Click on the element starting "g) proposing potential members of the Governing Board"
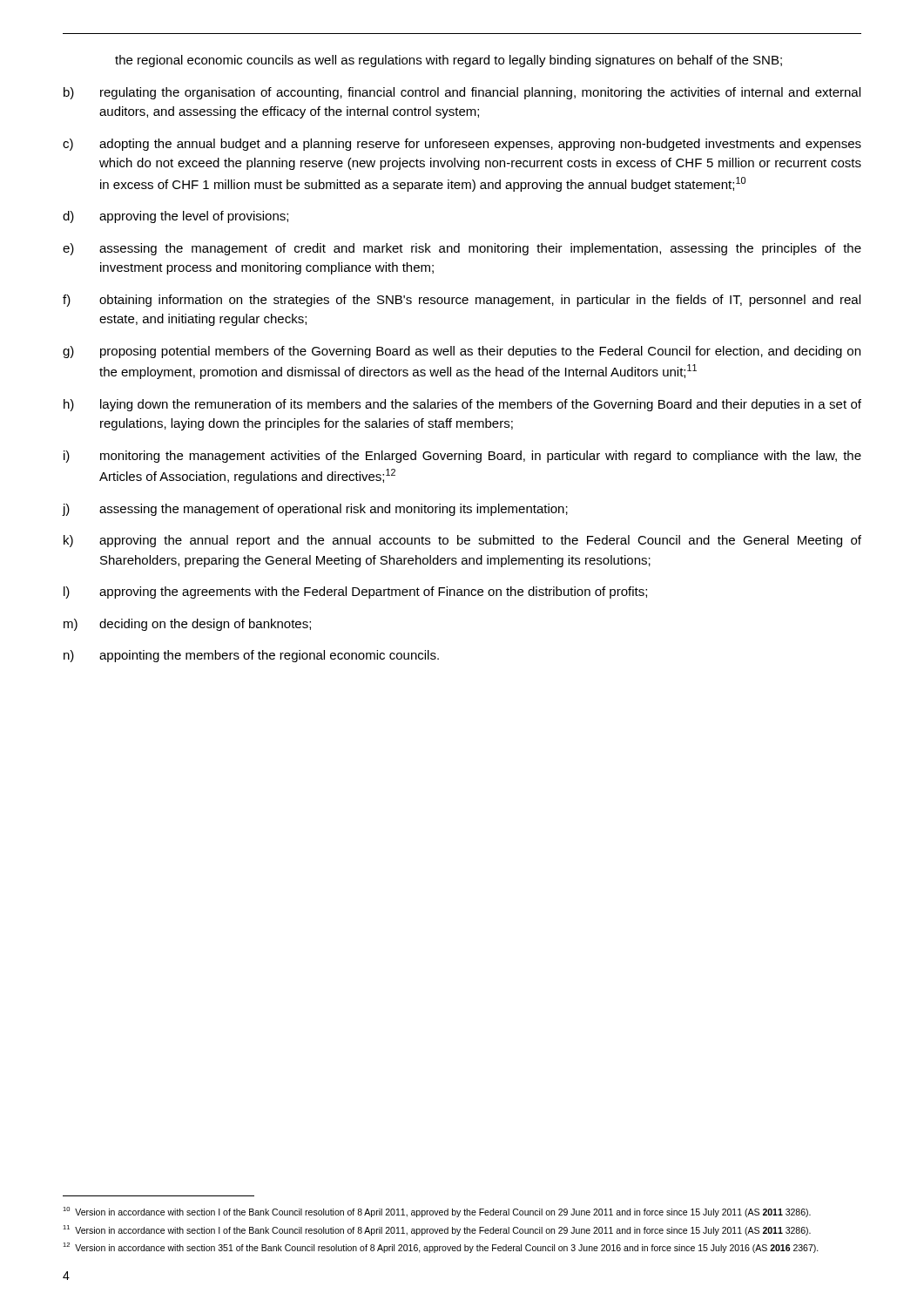 pyautogui.click(x=462, y=362)
